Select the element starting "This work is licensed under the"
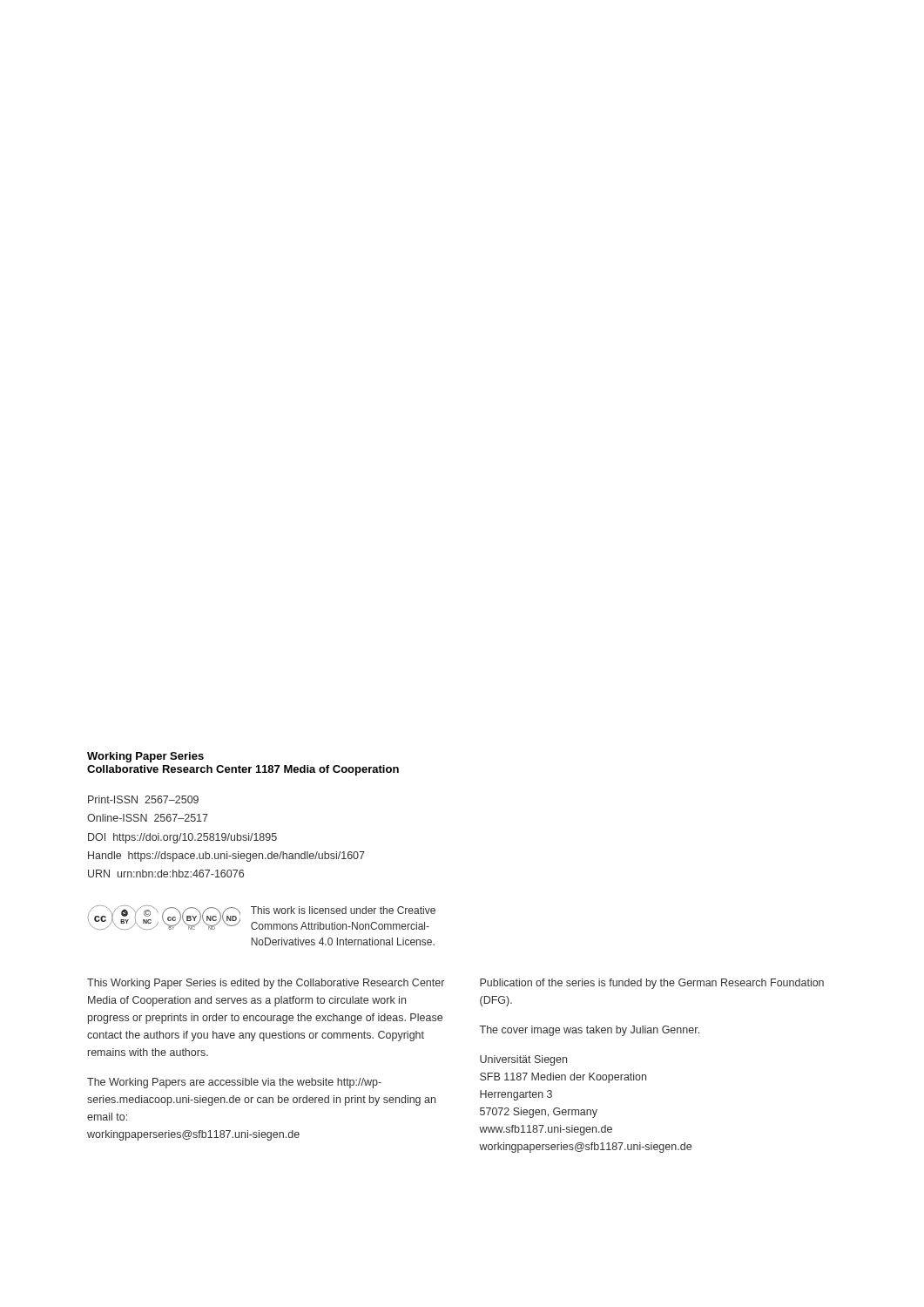This screenshot has height=1307, width=924. tap(343, 926)
